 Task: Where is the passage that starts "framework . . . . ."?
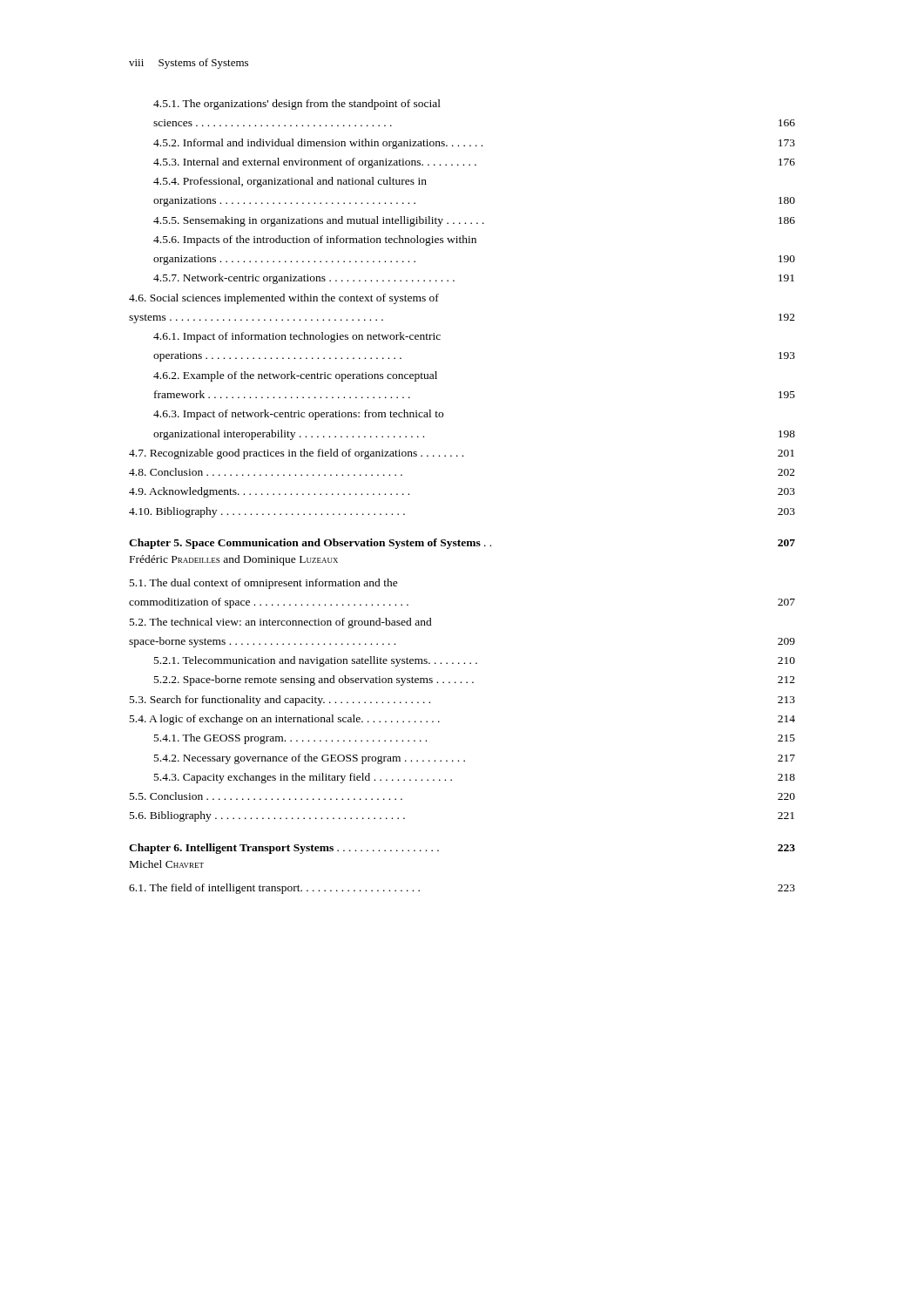click(x=178, y=393)
